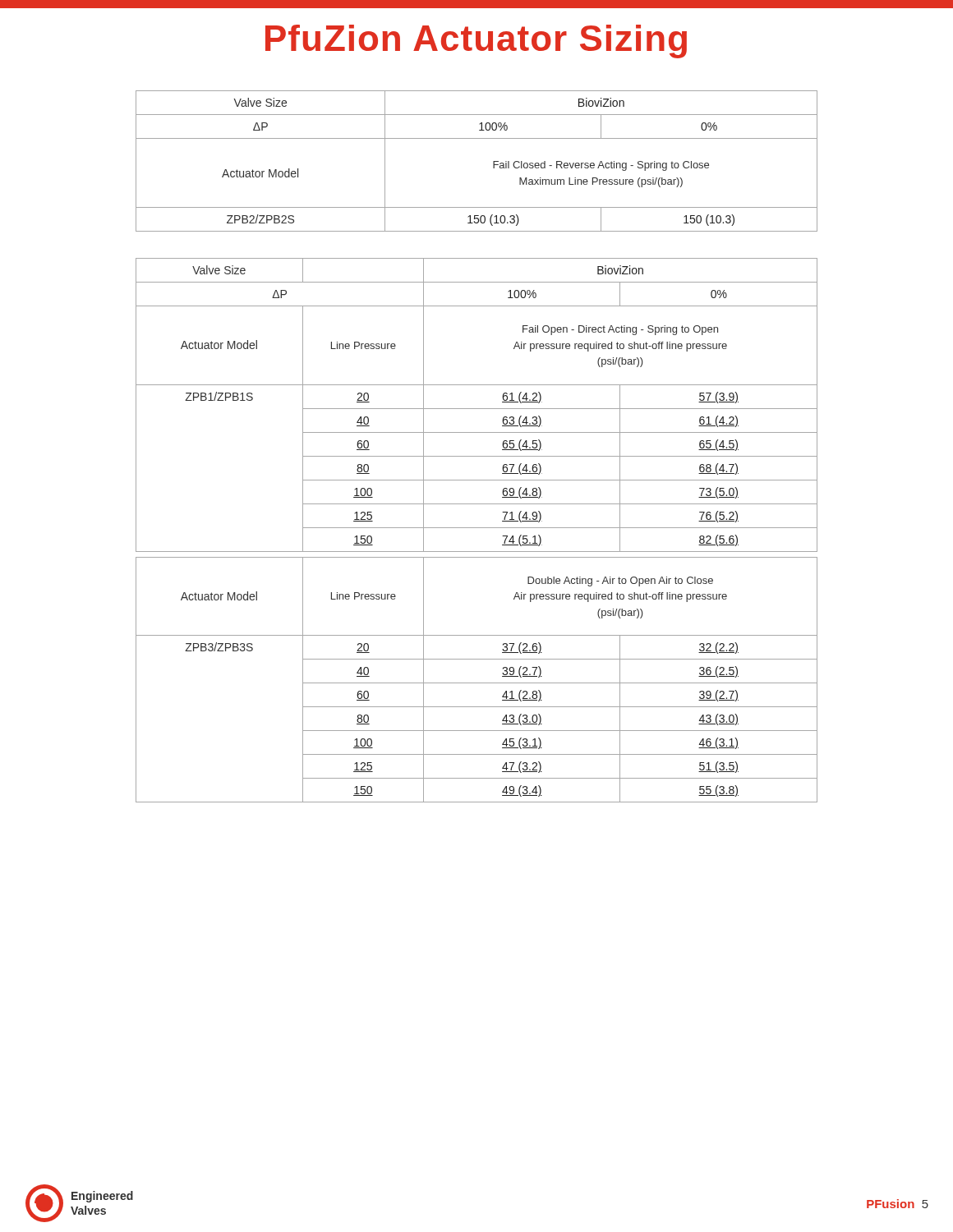Locate the table with the text "150 (10.3)"

coord(476,161)
